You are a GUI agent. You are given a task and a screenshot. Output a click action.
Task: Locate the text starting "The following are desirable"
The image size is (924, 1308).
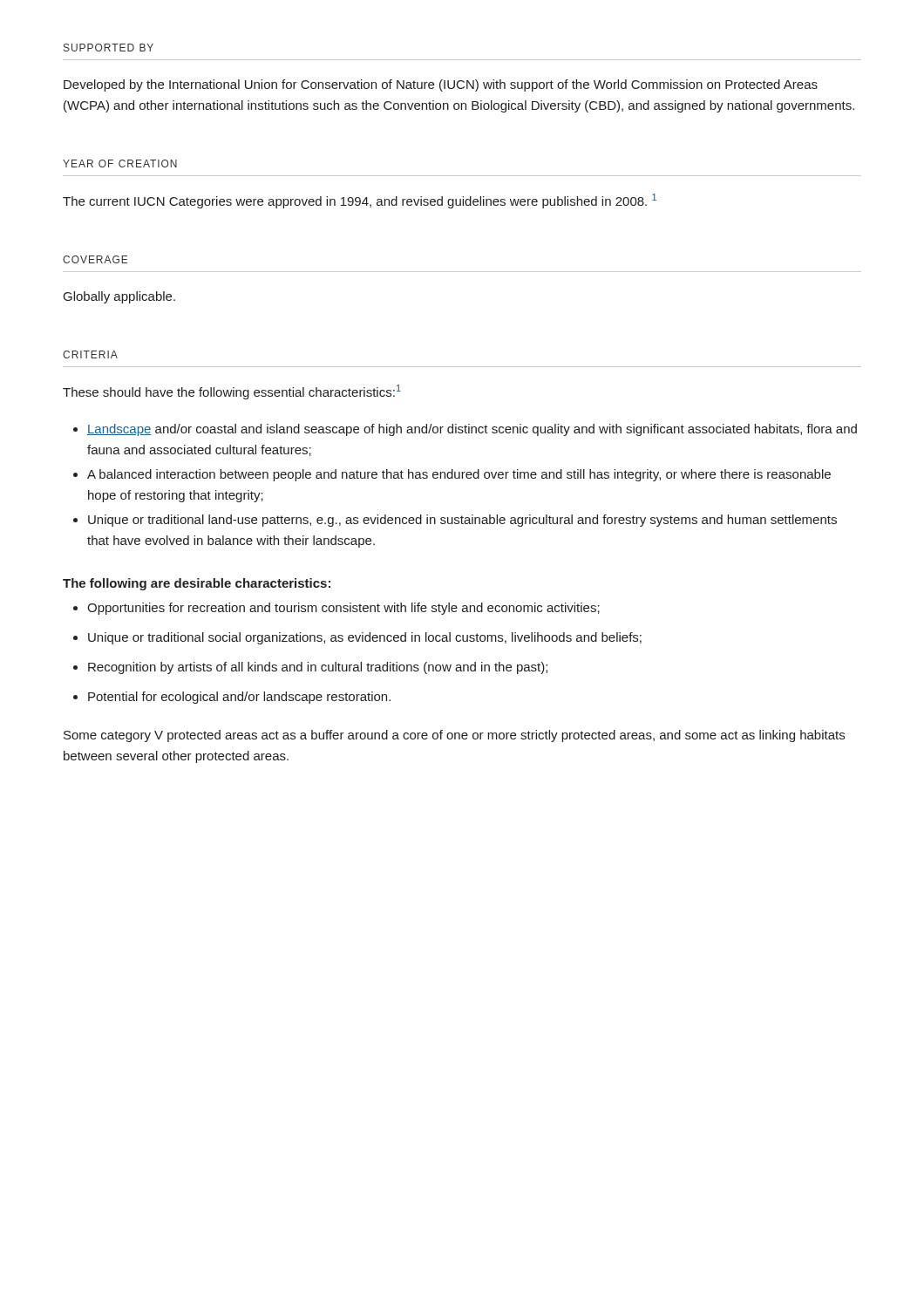pyautogui.click(x=197, y=584)
